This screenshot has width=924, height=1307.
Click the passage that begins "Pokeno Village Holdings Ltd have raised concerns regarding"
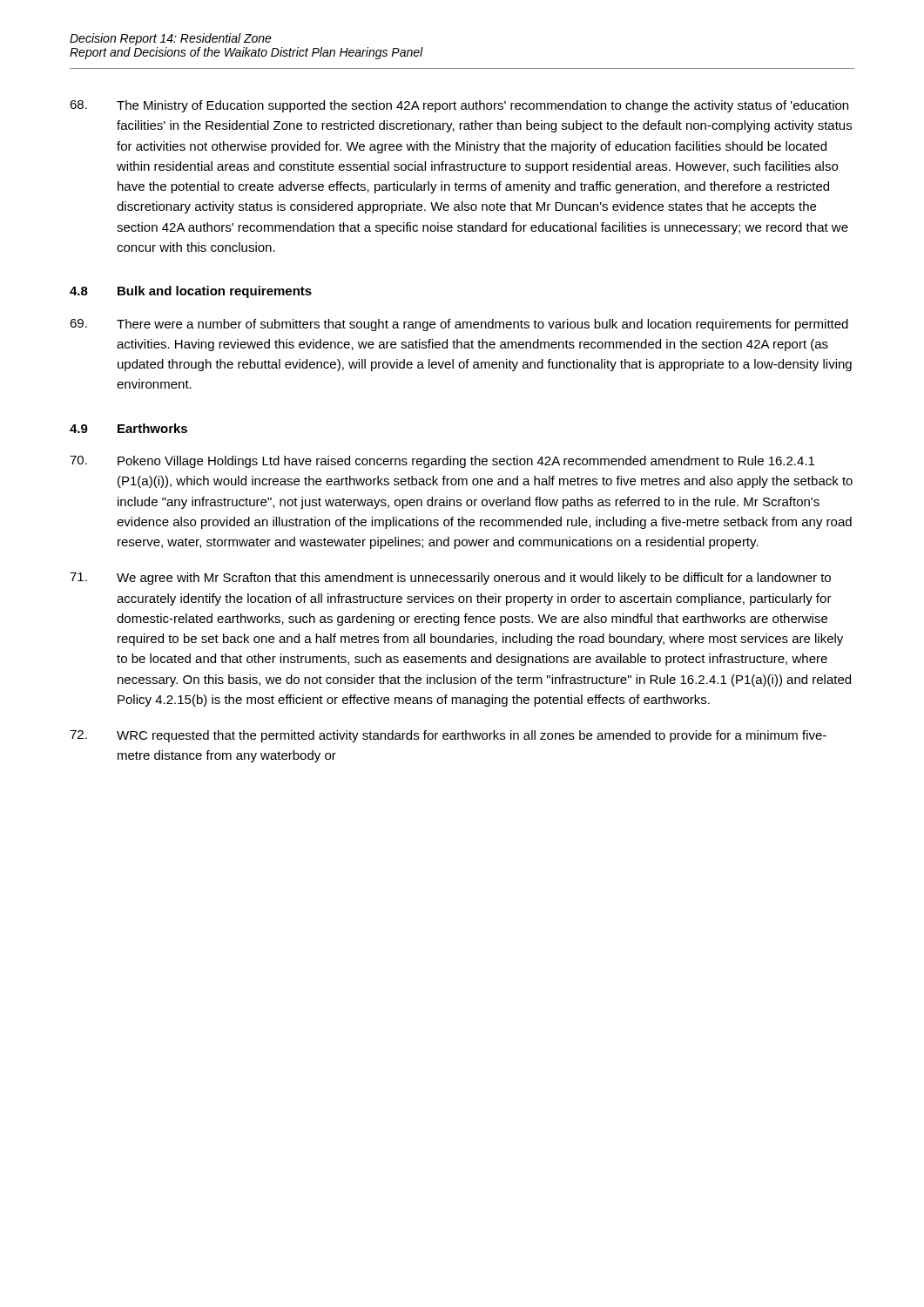(462, 501)
